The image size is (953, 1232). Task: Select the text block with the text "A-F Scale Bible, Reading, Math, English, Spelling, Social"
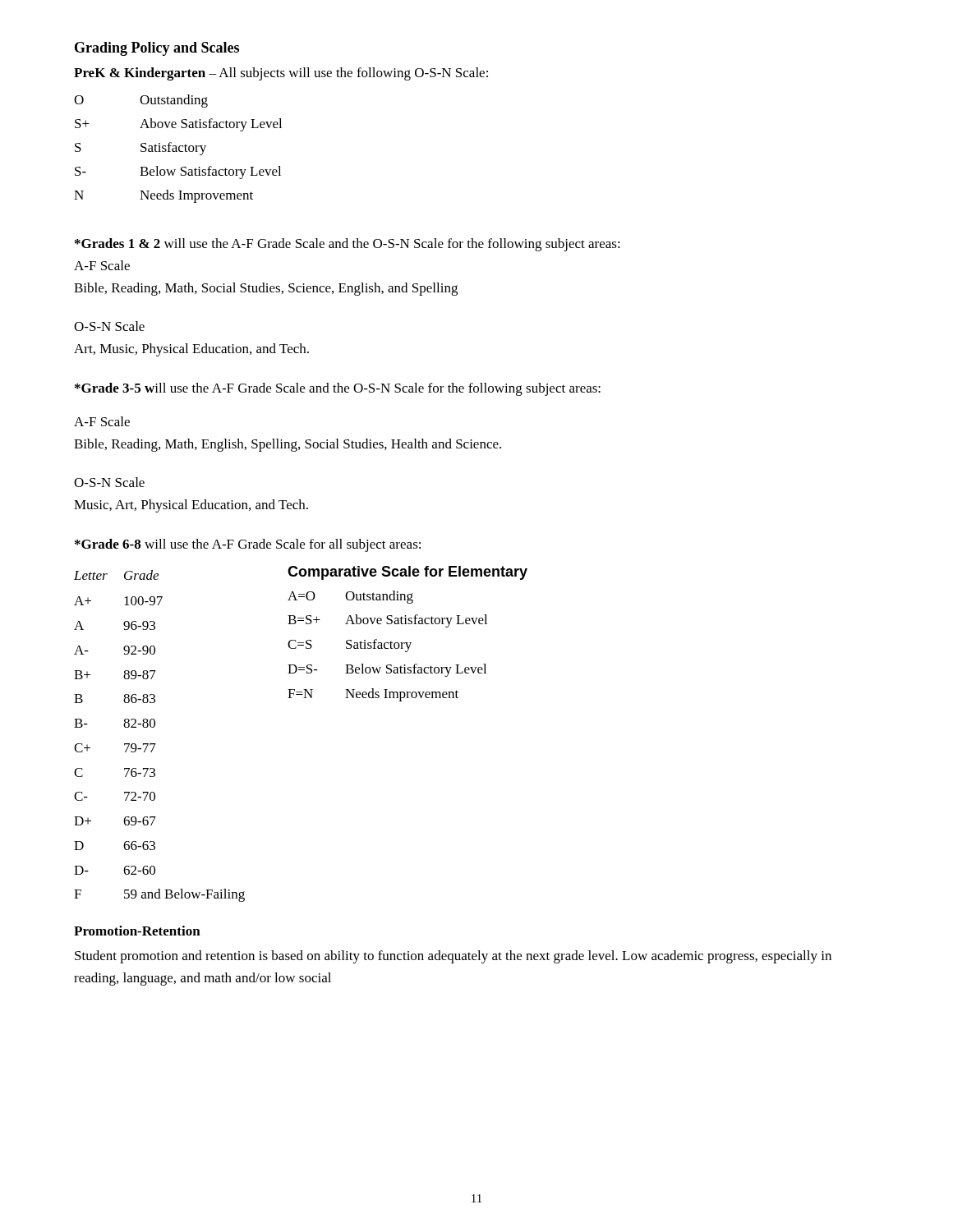pos(288,433)
